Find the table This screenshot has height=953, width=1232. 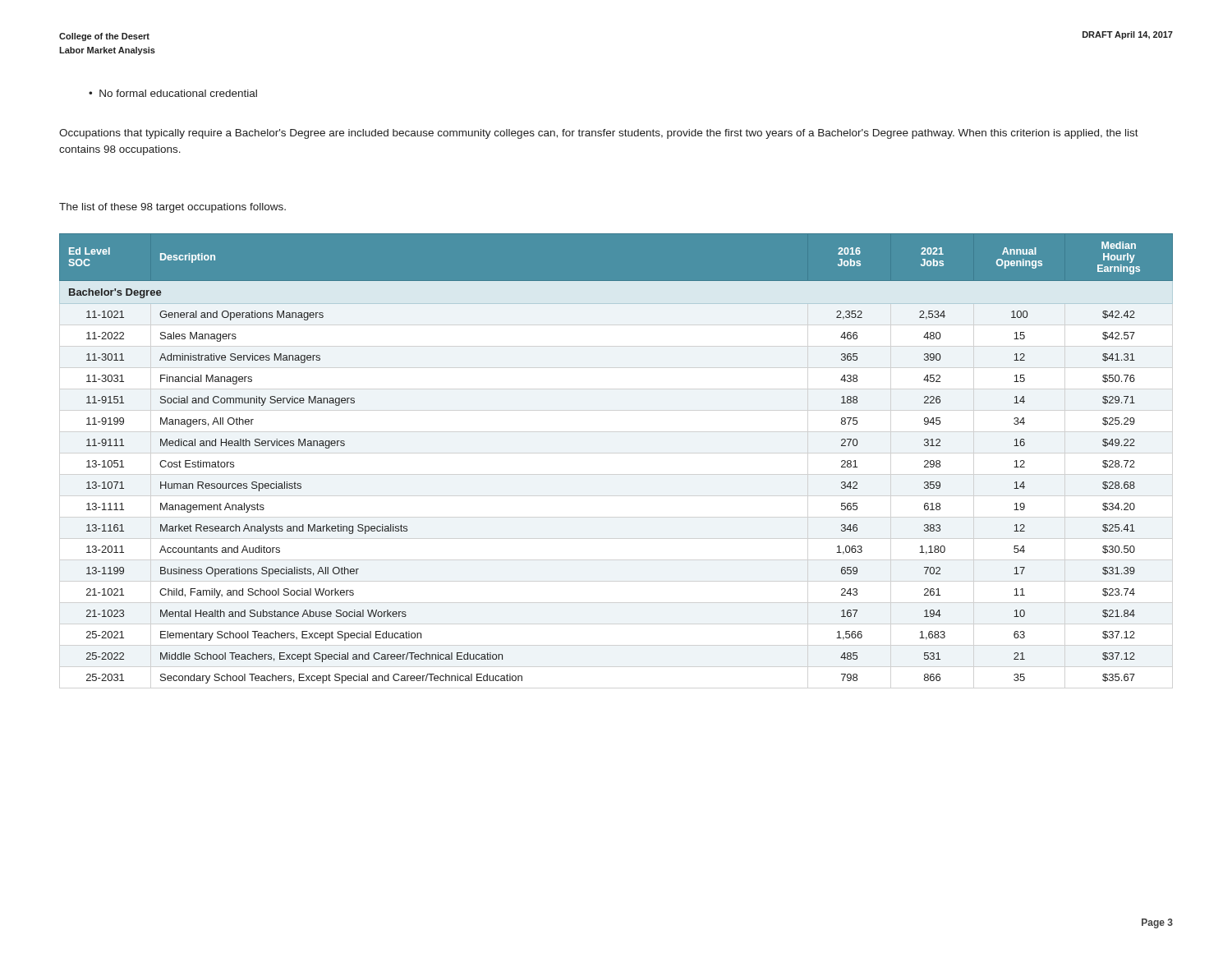616,461
